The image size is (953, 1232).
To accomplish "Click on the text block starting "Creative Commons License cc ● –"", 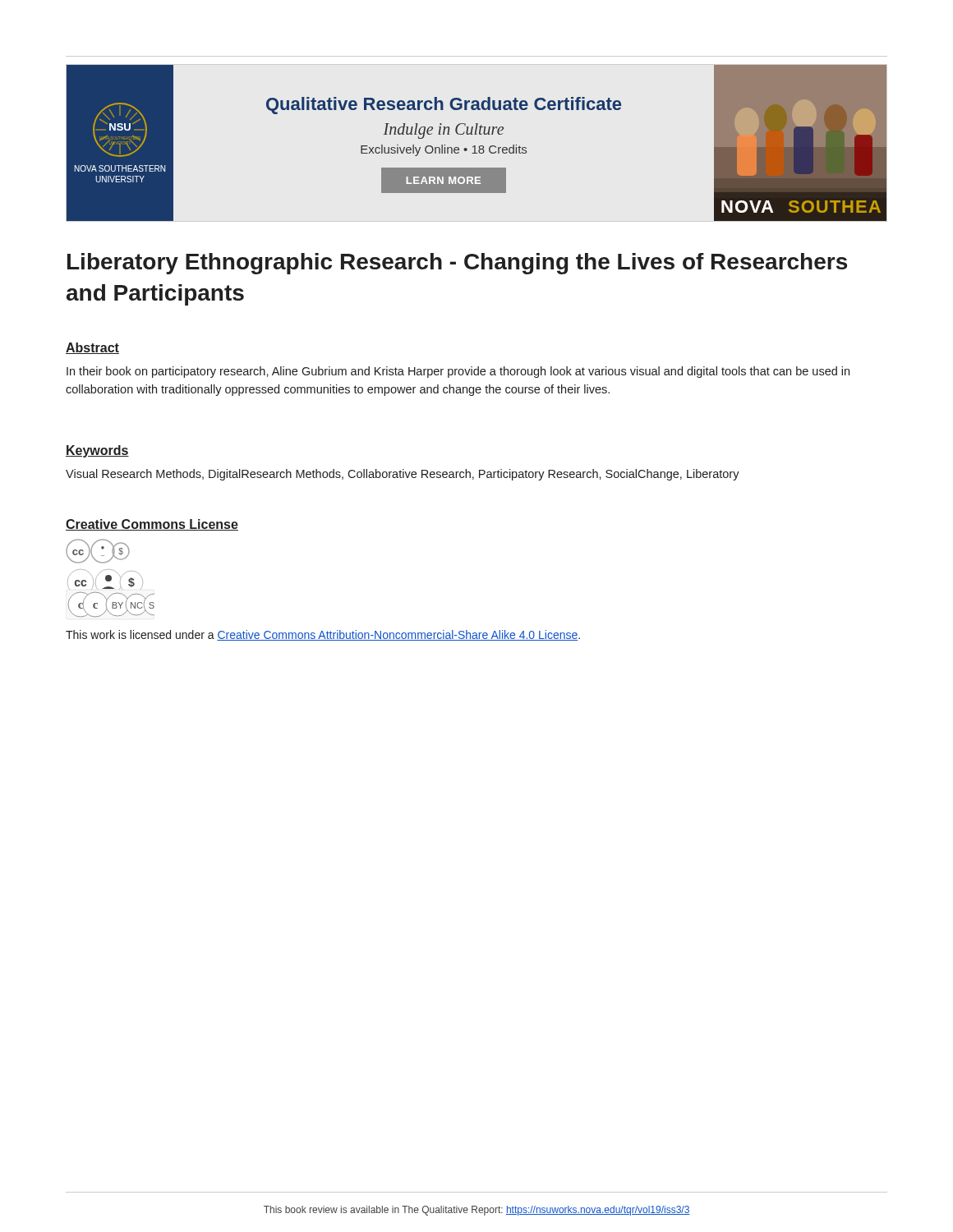I will coord(152,525).
